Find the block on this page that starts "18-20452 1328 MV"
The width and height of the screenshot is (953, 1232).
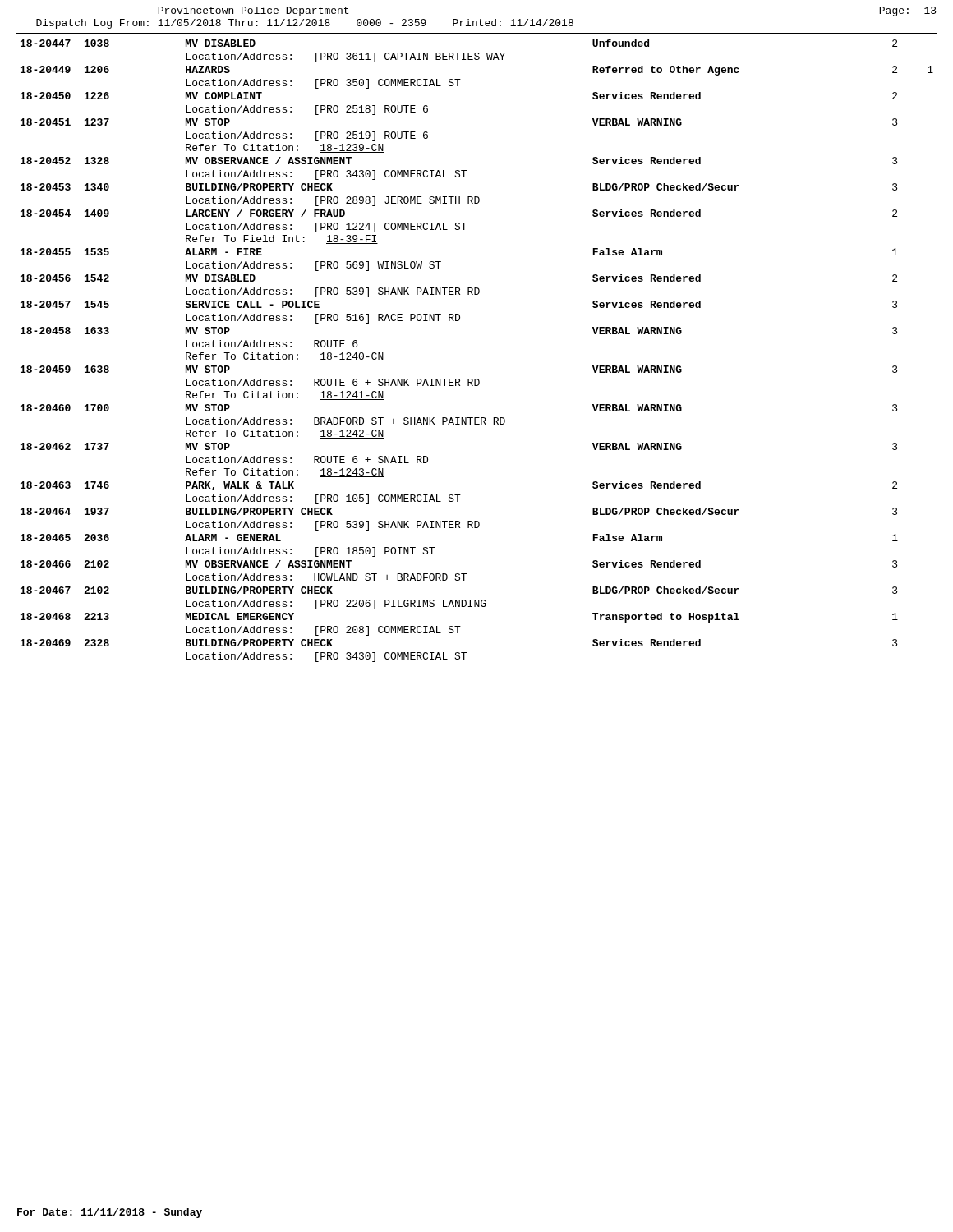[x=42, y=161]
